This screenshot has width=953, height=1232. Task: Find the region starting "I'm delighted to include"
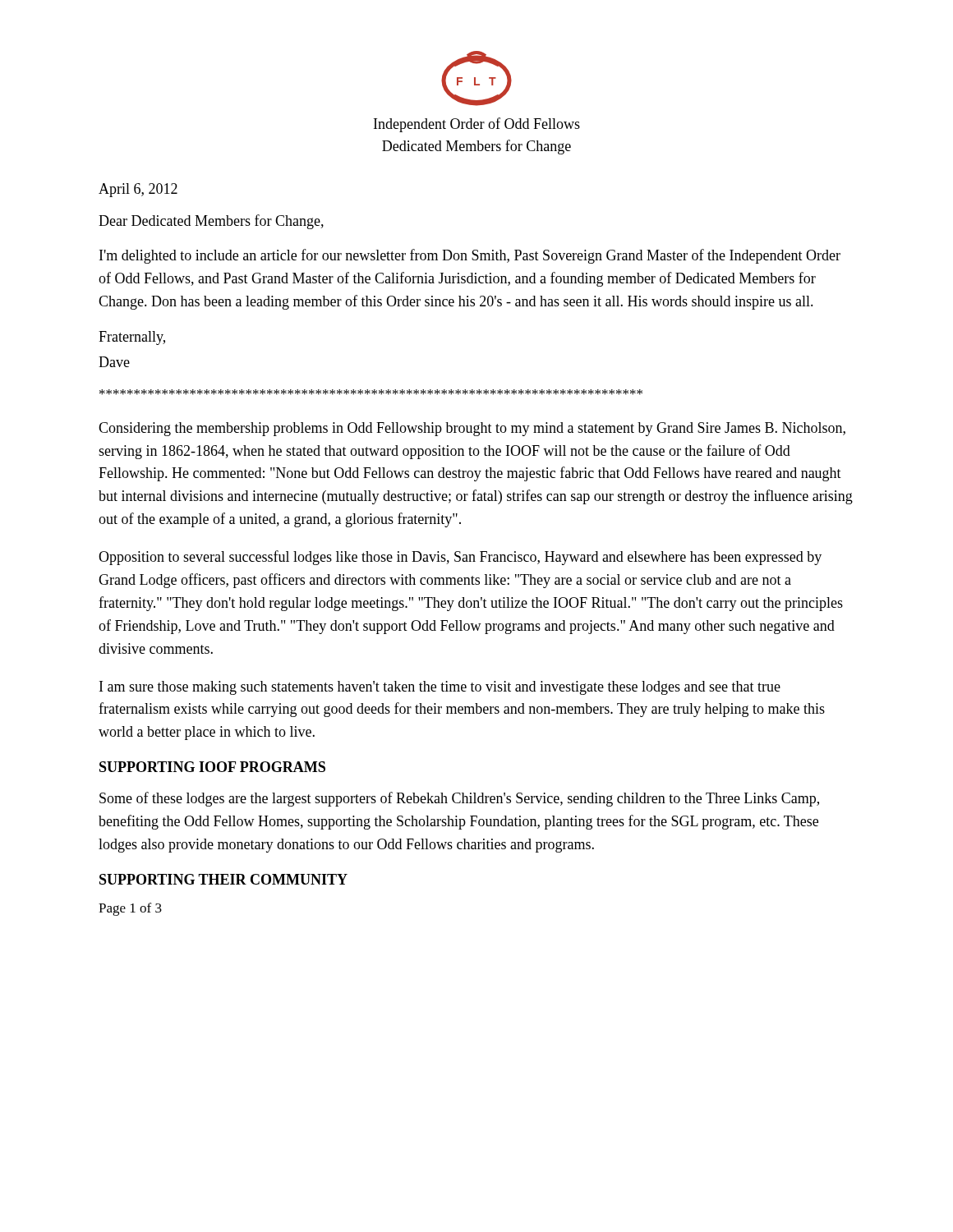[x=469, y=278]
